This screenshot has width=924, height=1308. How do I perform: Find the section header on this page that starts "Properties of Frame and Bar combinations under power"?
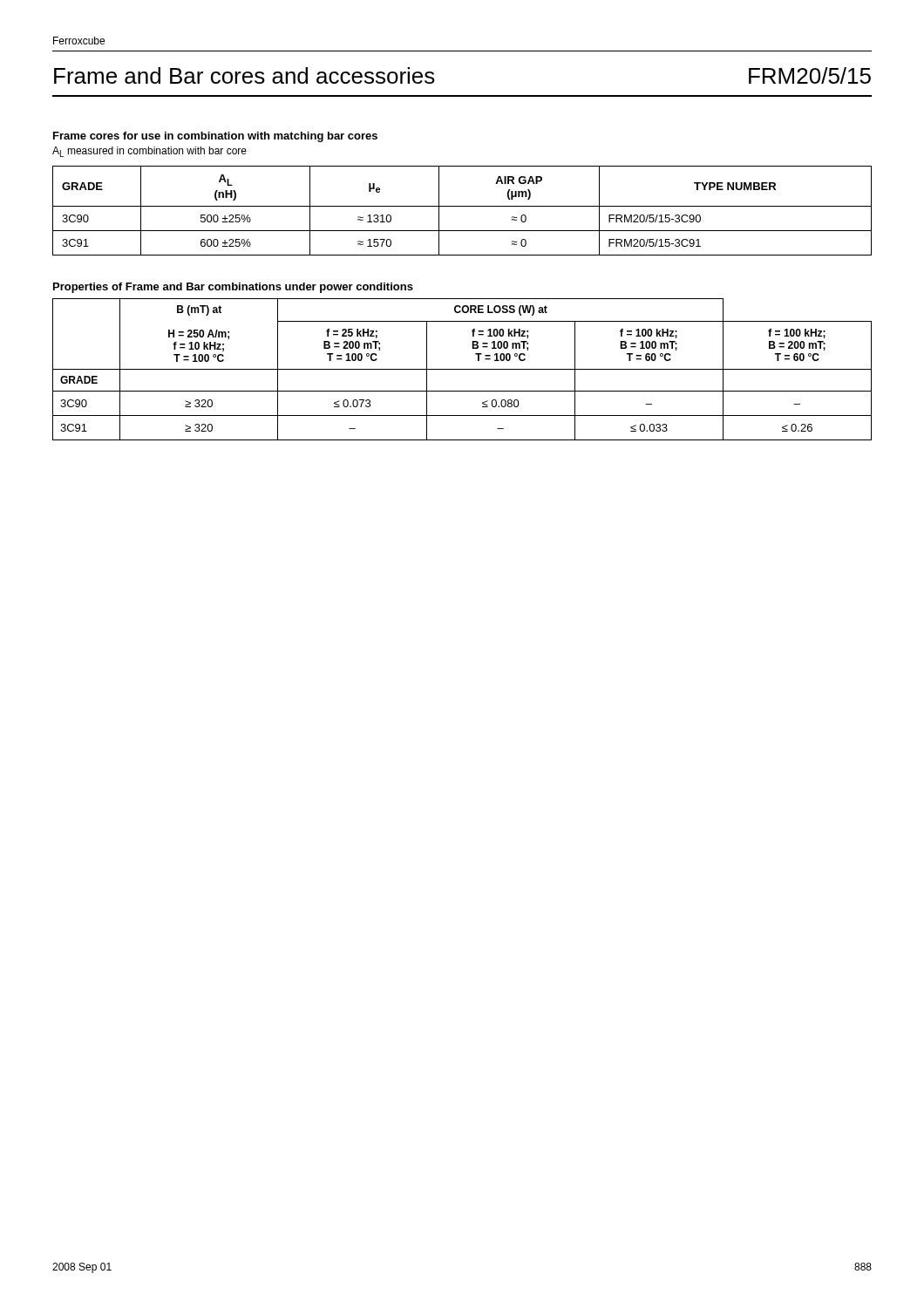(x=233, y=286)
